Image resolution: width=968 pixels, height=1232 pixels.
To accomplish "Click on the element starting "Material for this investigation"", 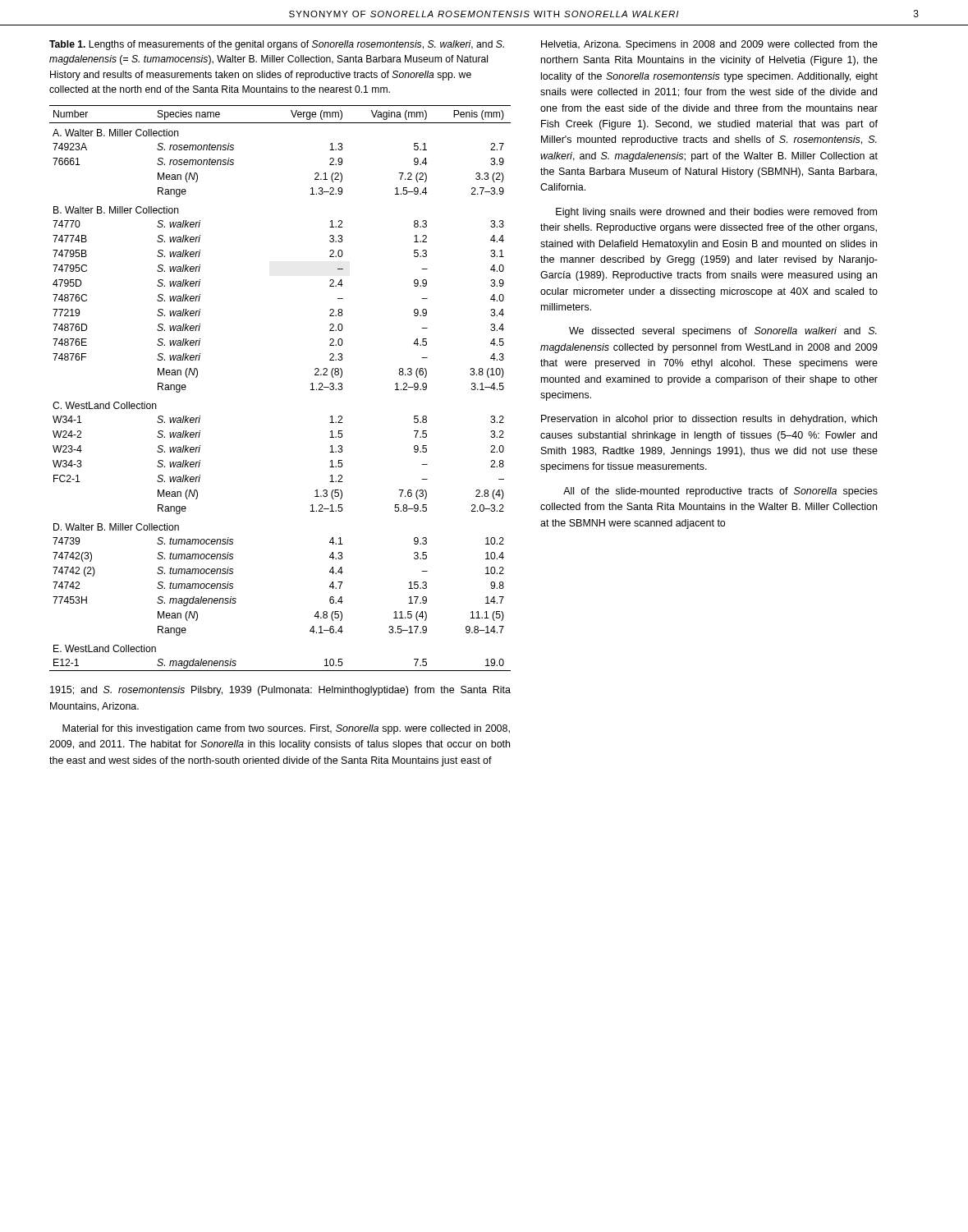I will [x=280, y=744].
